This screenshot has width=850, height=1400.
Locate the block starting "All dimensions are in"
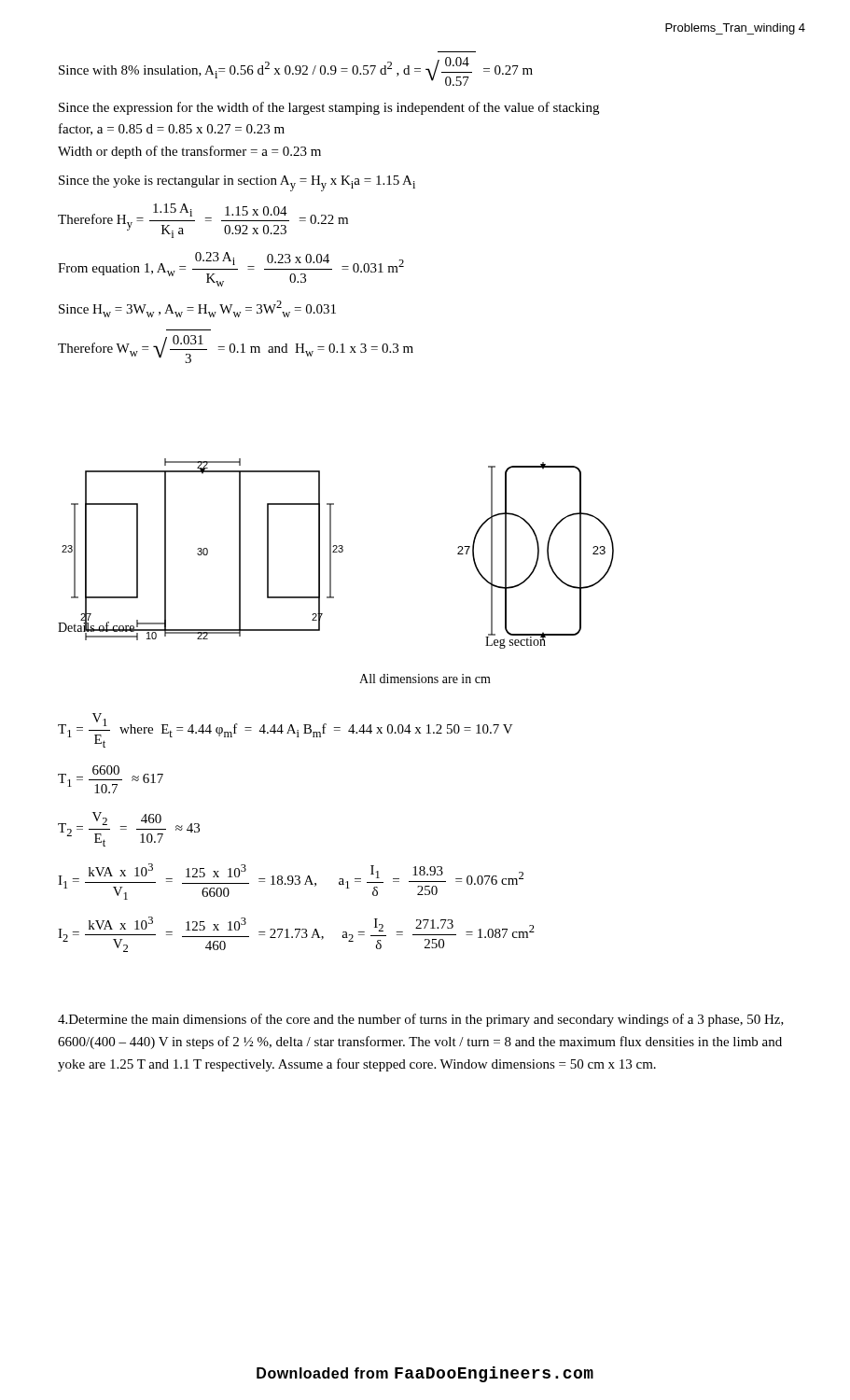[425, 679]
